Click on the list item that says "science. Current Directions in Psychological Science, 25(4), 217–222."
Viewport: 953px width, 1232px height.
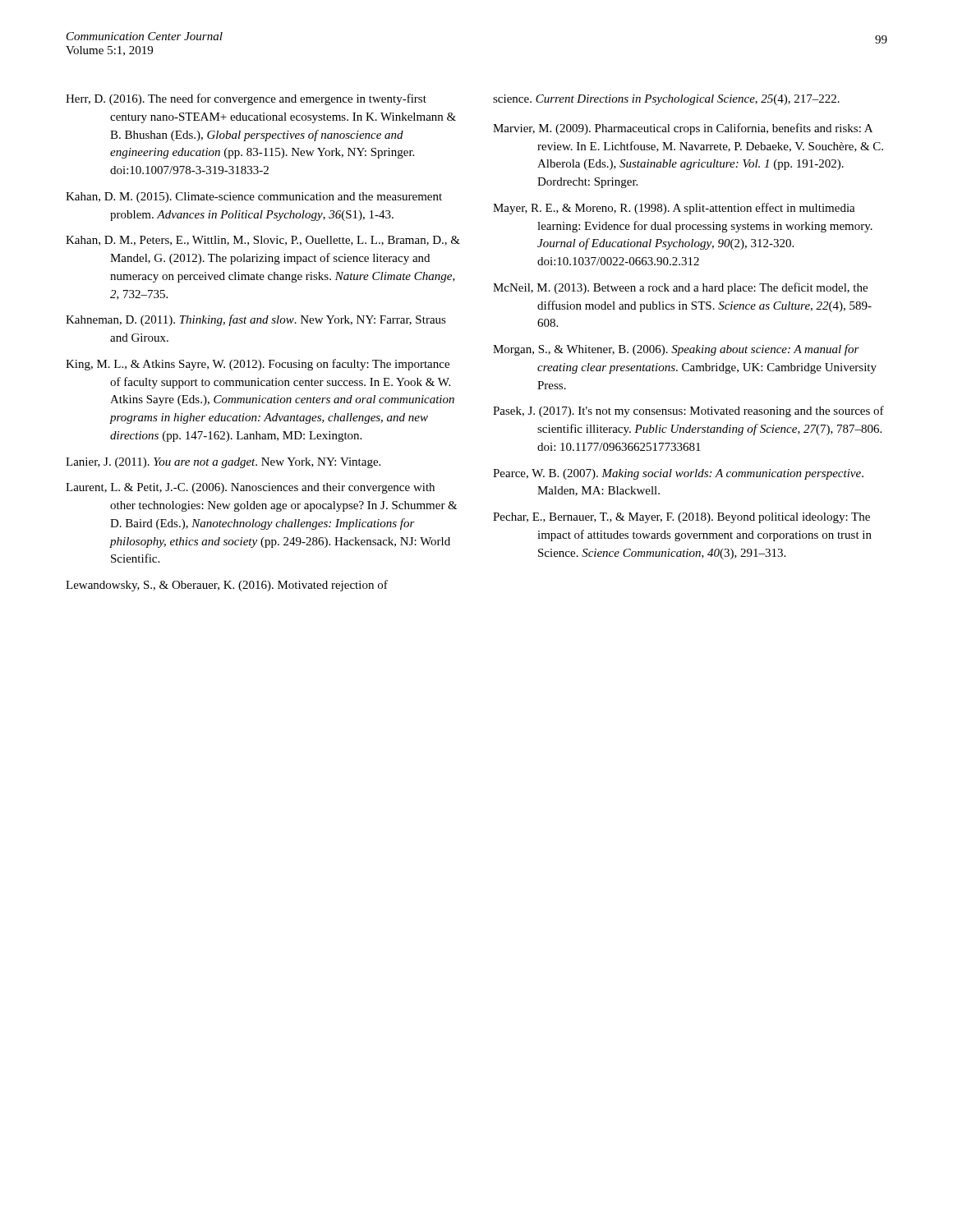(x=666, y=99)
